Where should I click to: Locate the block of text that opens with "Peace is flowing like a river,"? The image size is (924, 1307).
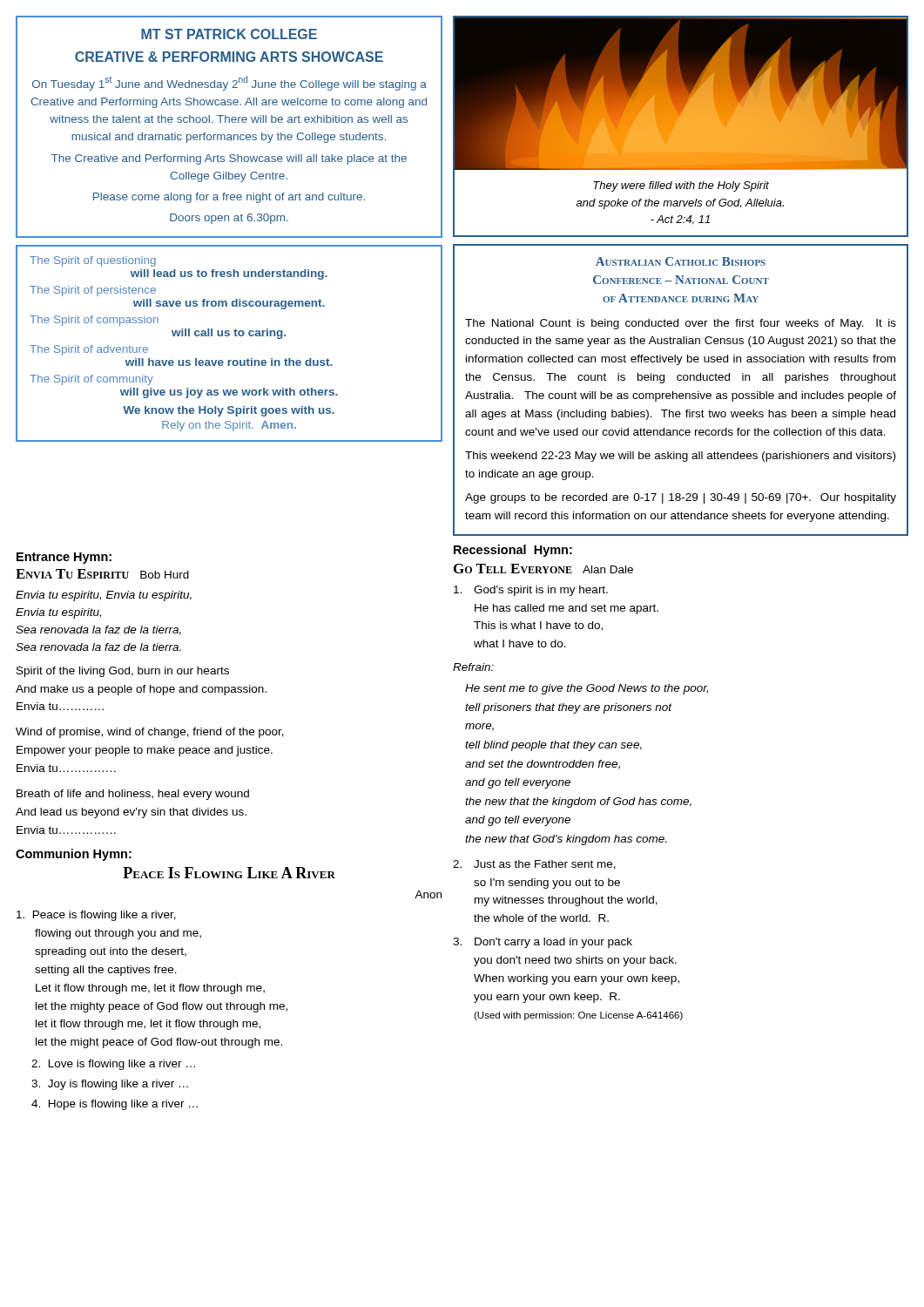(152, 978)
